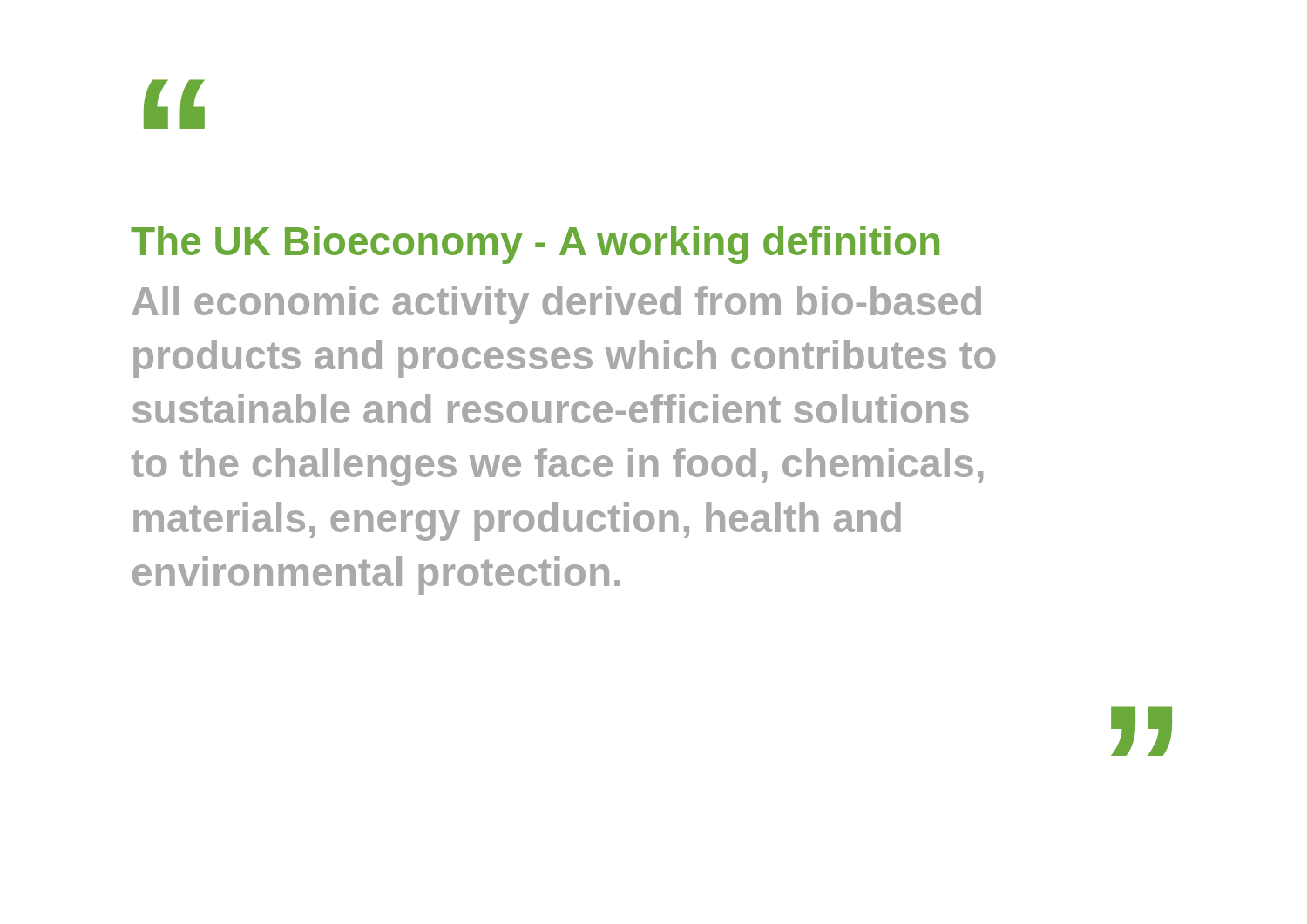The height and width of the screenshot is (924, 1307).
Task: Where is the passage that starts "The UK Bioeconomy - A"?
Action: (654, 408)
